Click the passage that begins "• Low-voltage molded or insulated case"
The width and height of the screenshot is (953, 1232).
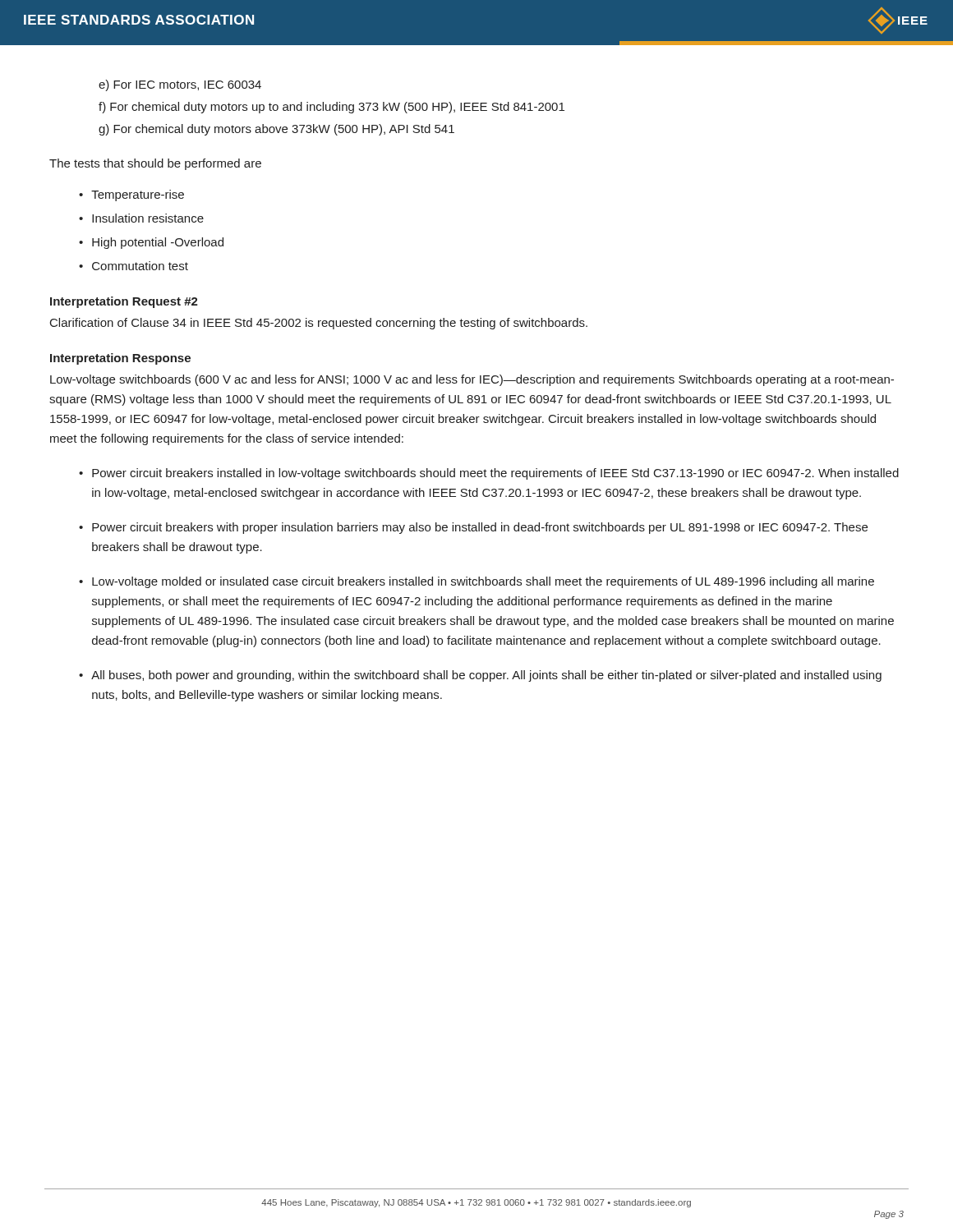tap(491, 611)
